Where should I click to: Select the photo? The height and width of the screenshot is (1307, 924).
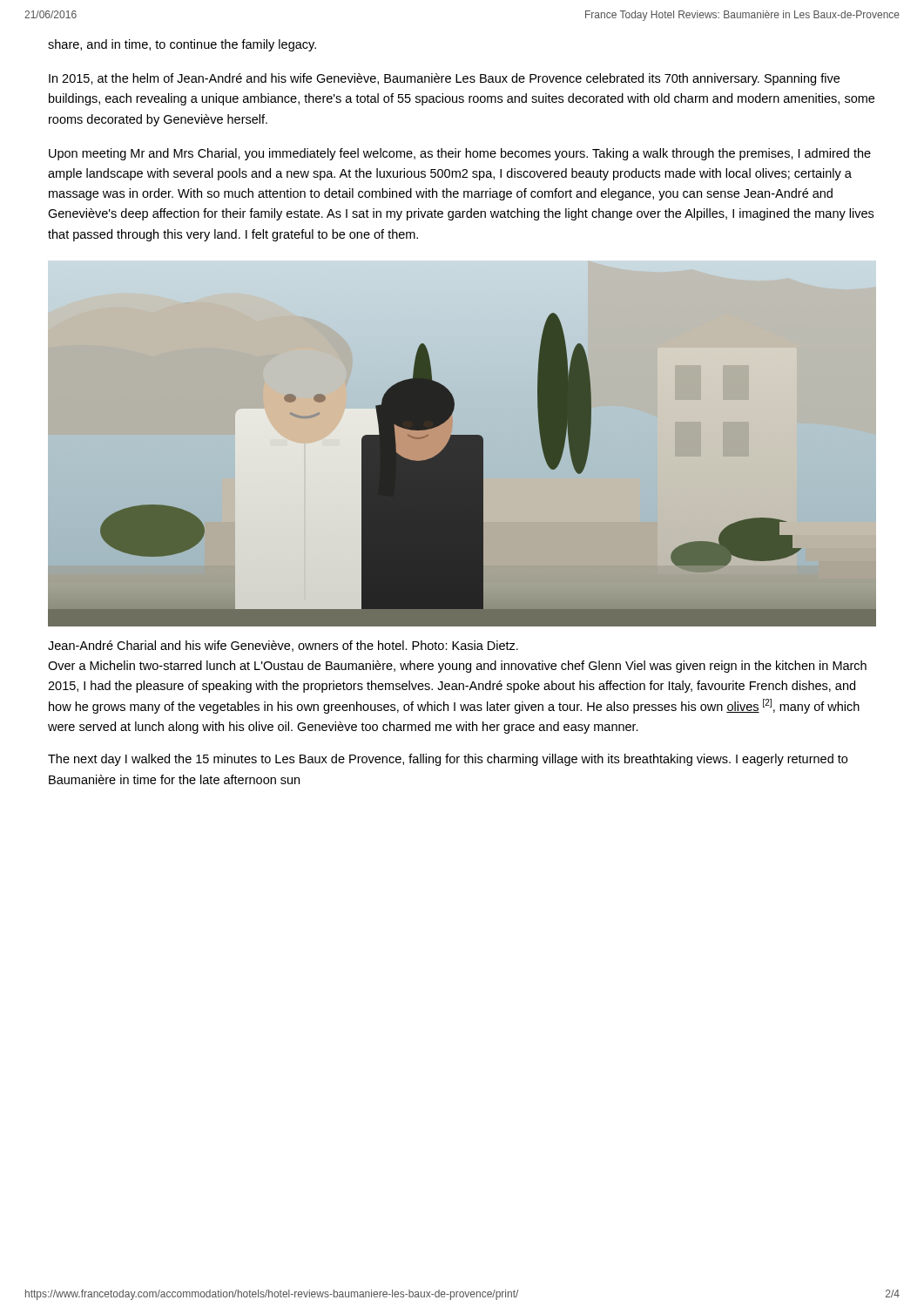pyautogui.click(x=462, y=445)
